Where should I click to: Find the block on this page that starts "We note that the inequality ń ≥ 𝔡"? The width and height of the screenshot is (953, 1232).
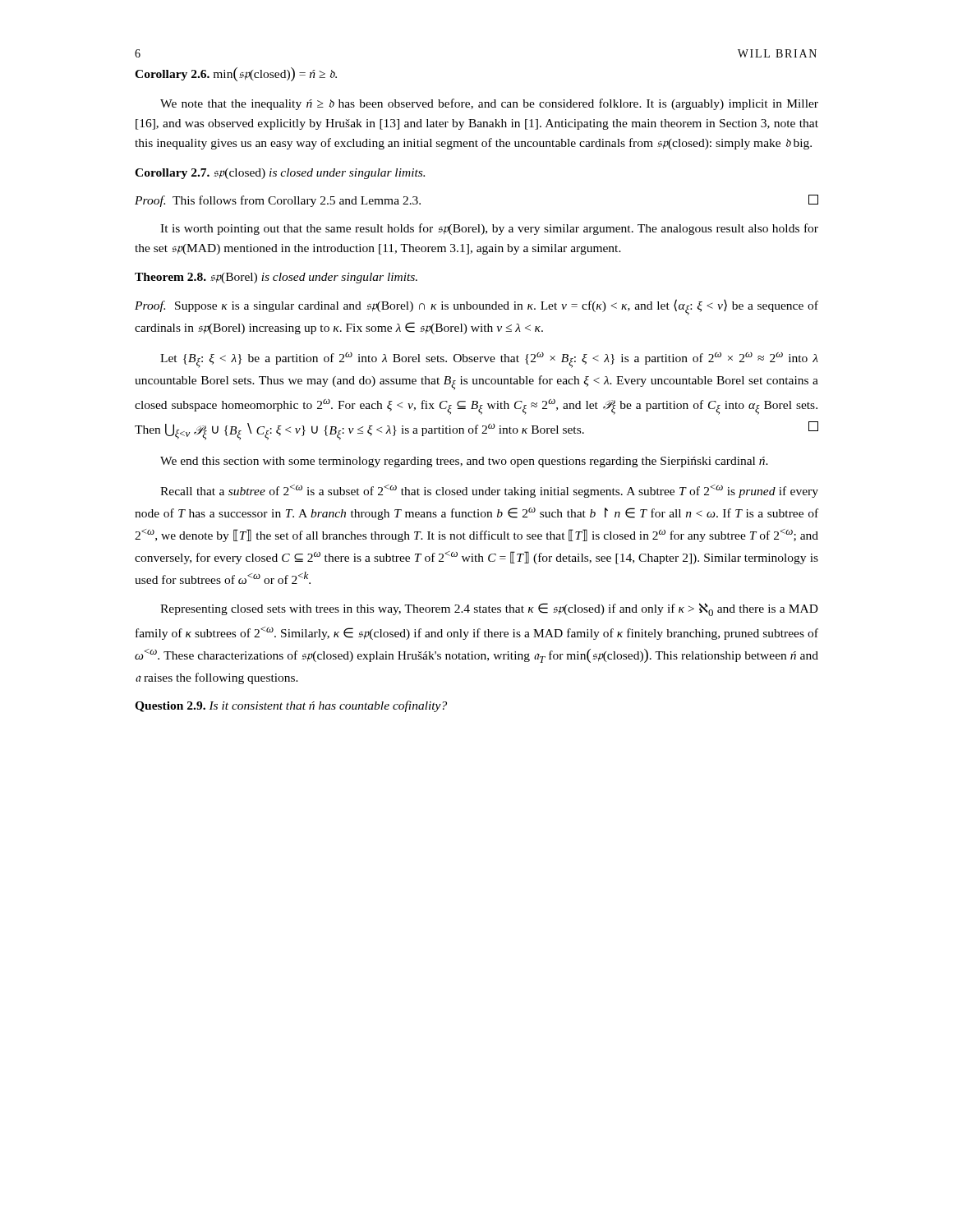pyautogui.click(x=476, y=123)
